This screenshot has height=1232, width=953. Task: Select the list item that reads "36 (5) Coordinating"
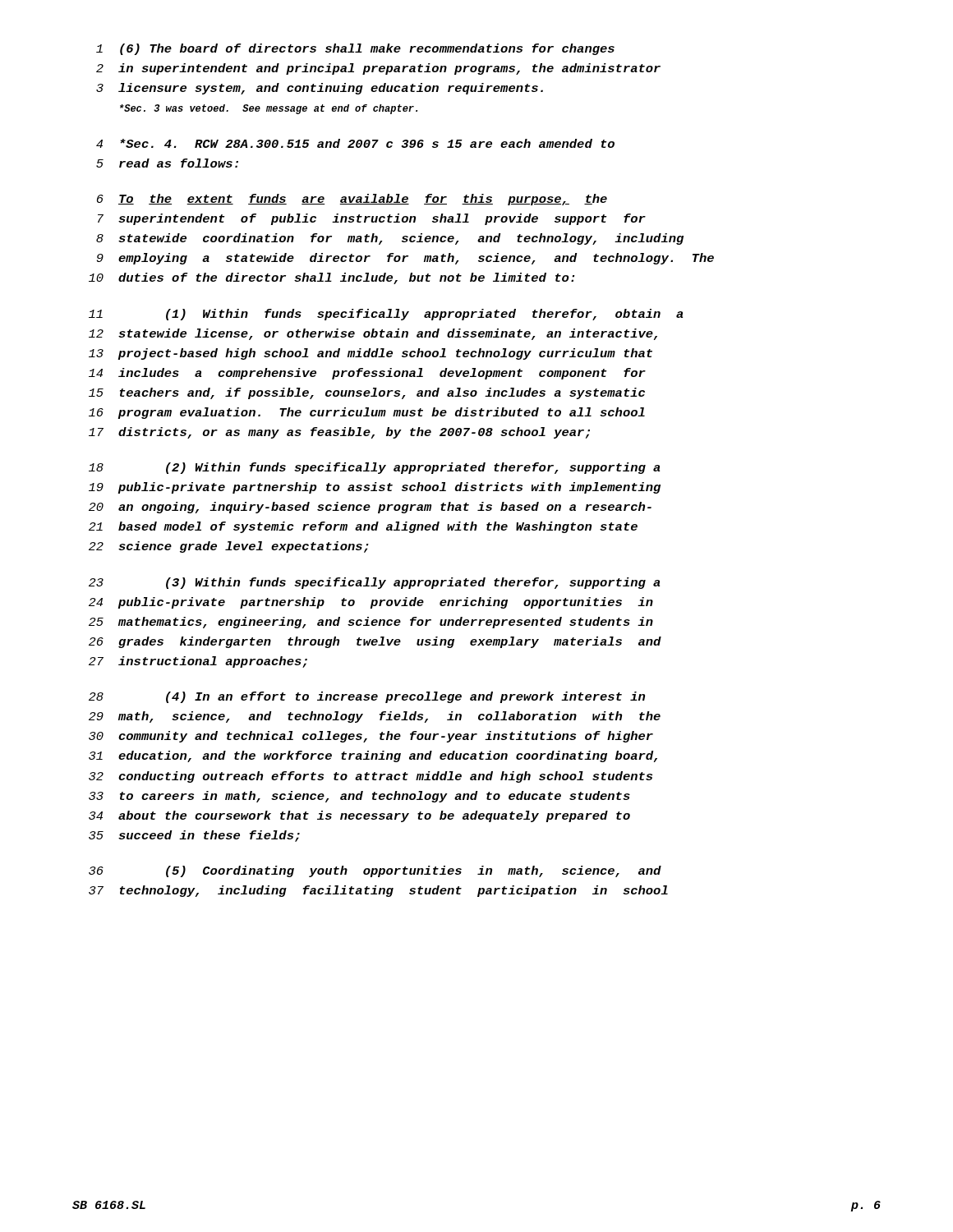click(x=476, y=881)
